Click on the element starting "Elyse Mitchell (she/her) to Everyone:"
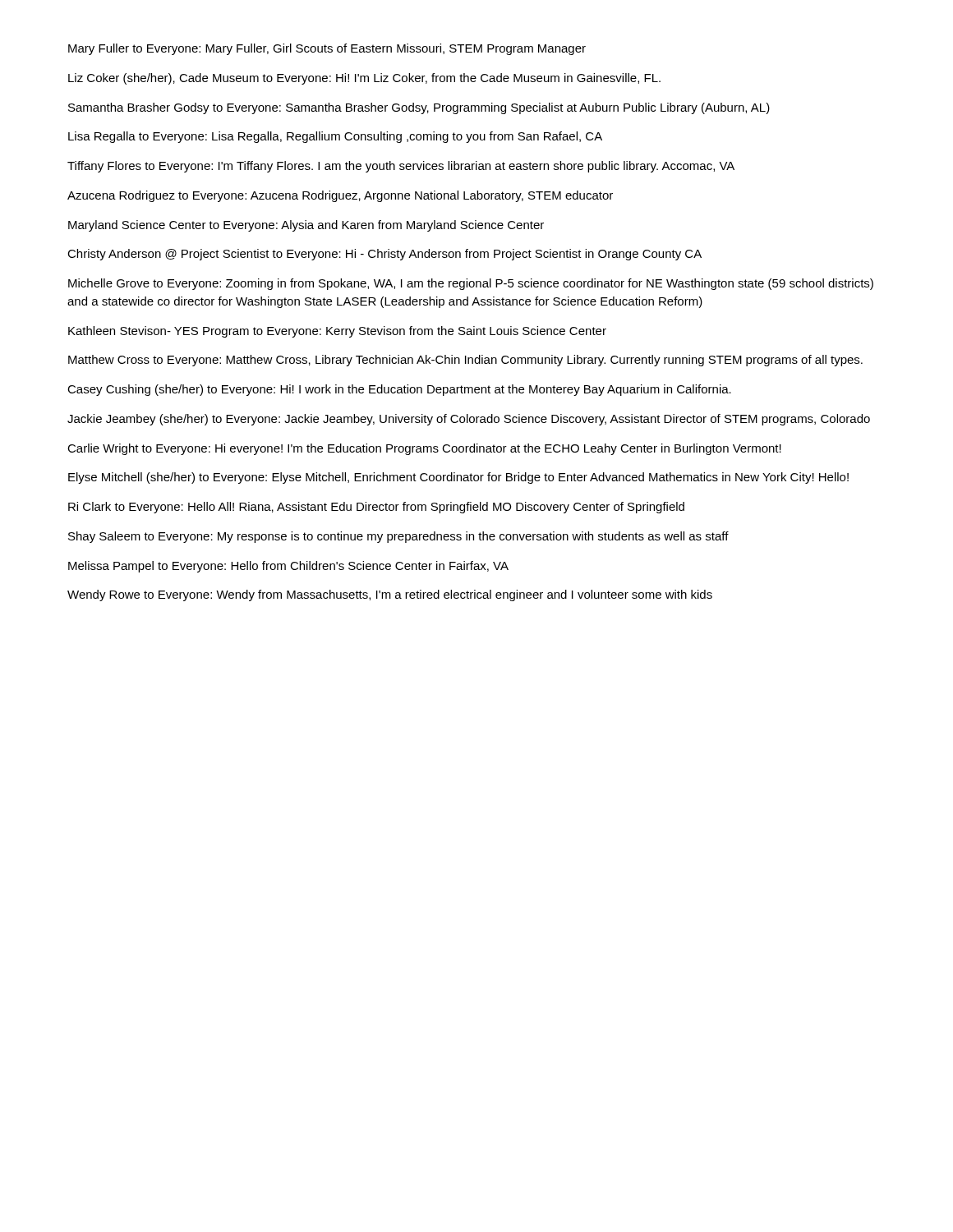The height and width of the screenshot is (1232, 953). pyautogui.click(x=458, y=477)
